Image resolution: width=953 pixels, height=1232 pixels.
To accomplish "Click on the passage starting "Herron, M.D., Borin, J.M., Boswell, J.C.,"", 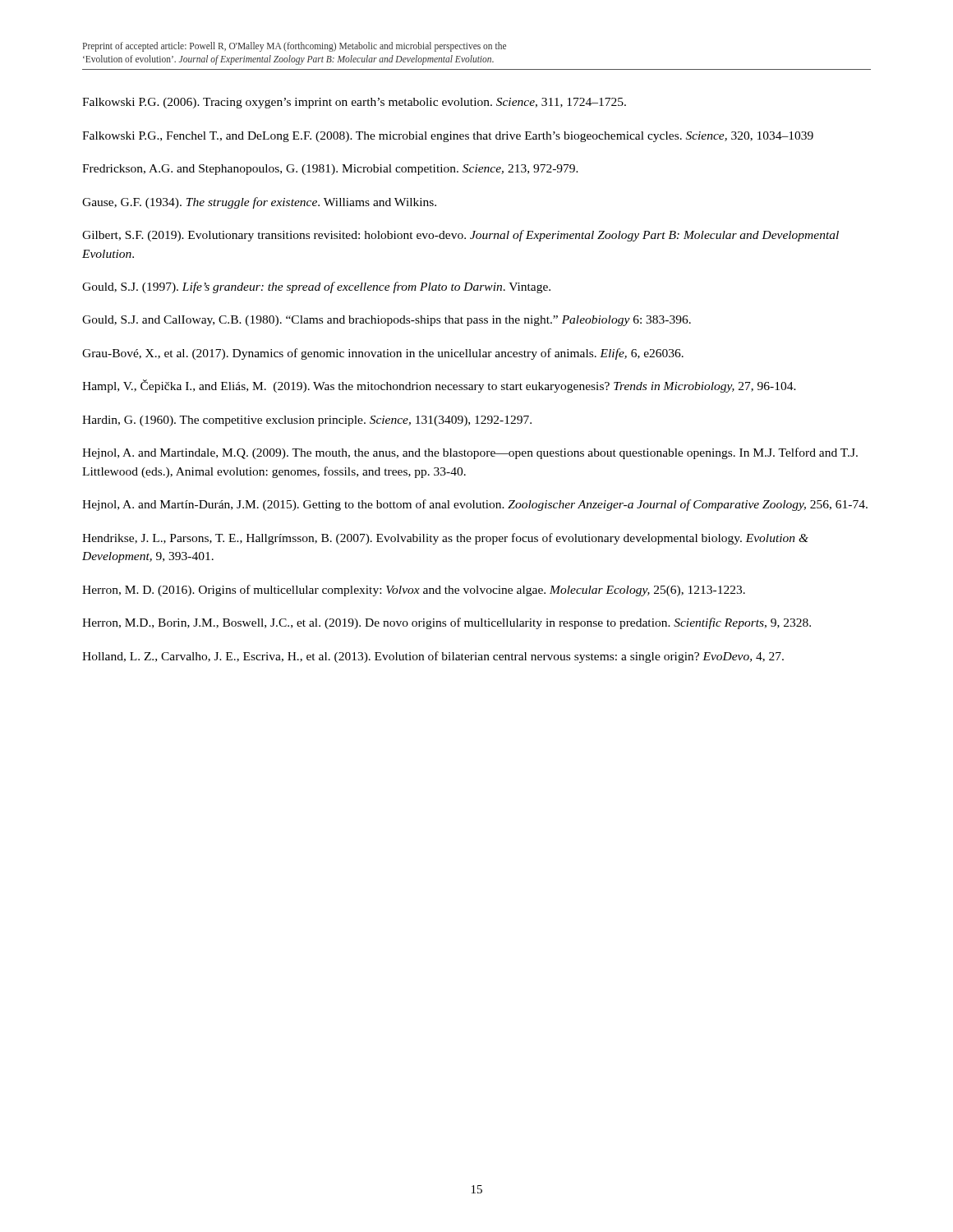I will [447, 622].
